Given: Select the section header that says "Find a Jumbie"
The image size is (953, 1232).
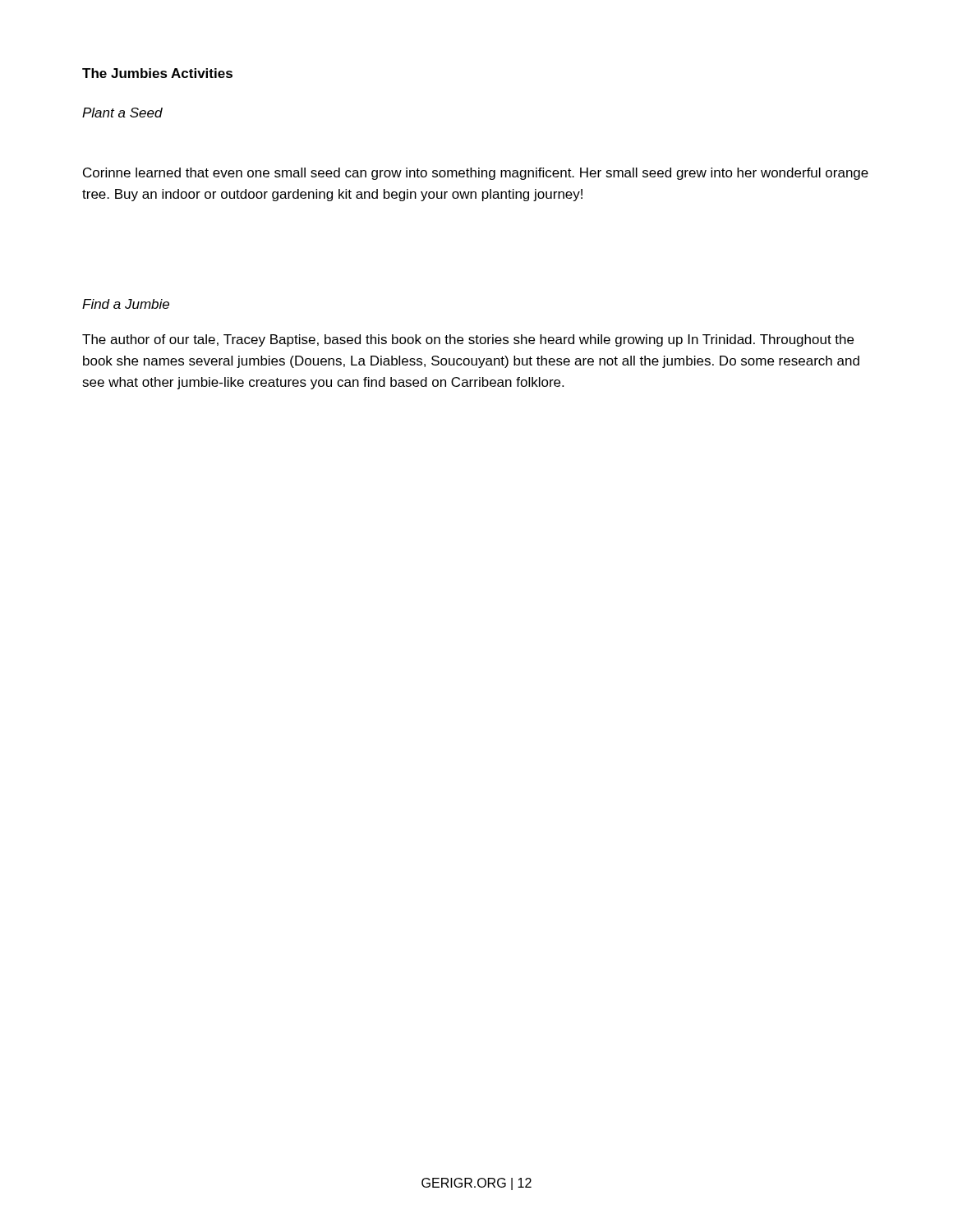Looking at the screenshot, I should [x=126, y=304].
